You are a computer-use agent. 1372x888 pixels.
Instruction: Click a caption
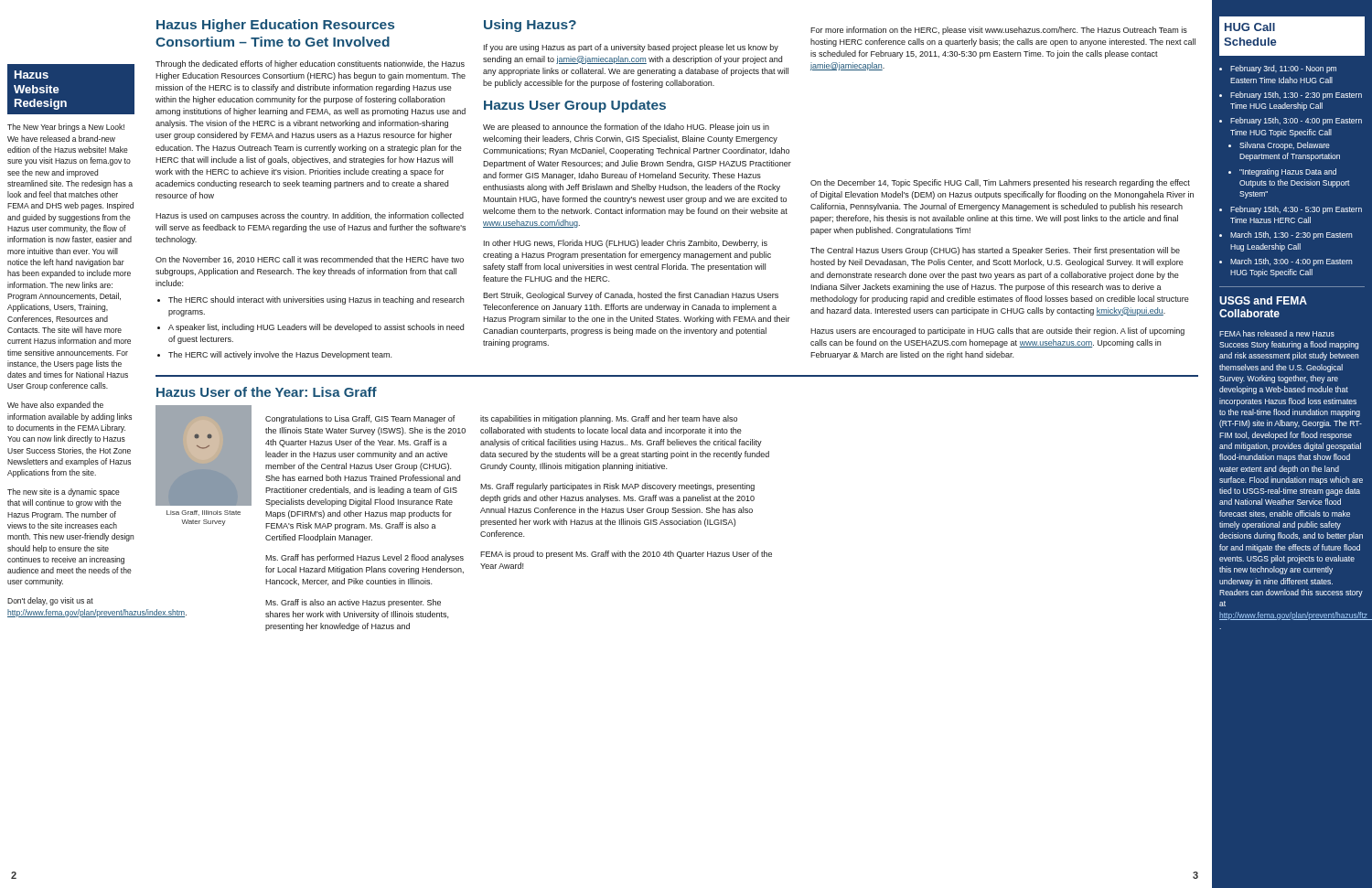click(203, 518)
